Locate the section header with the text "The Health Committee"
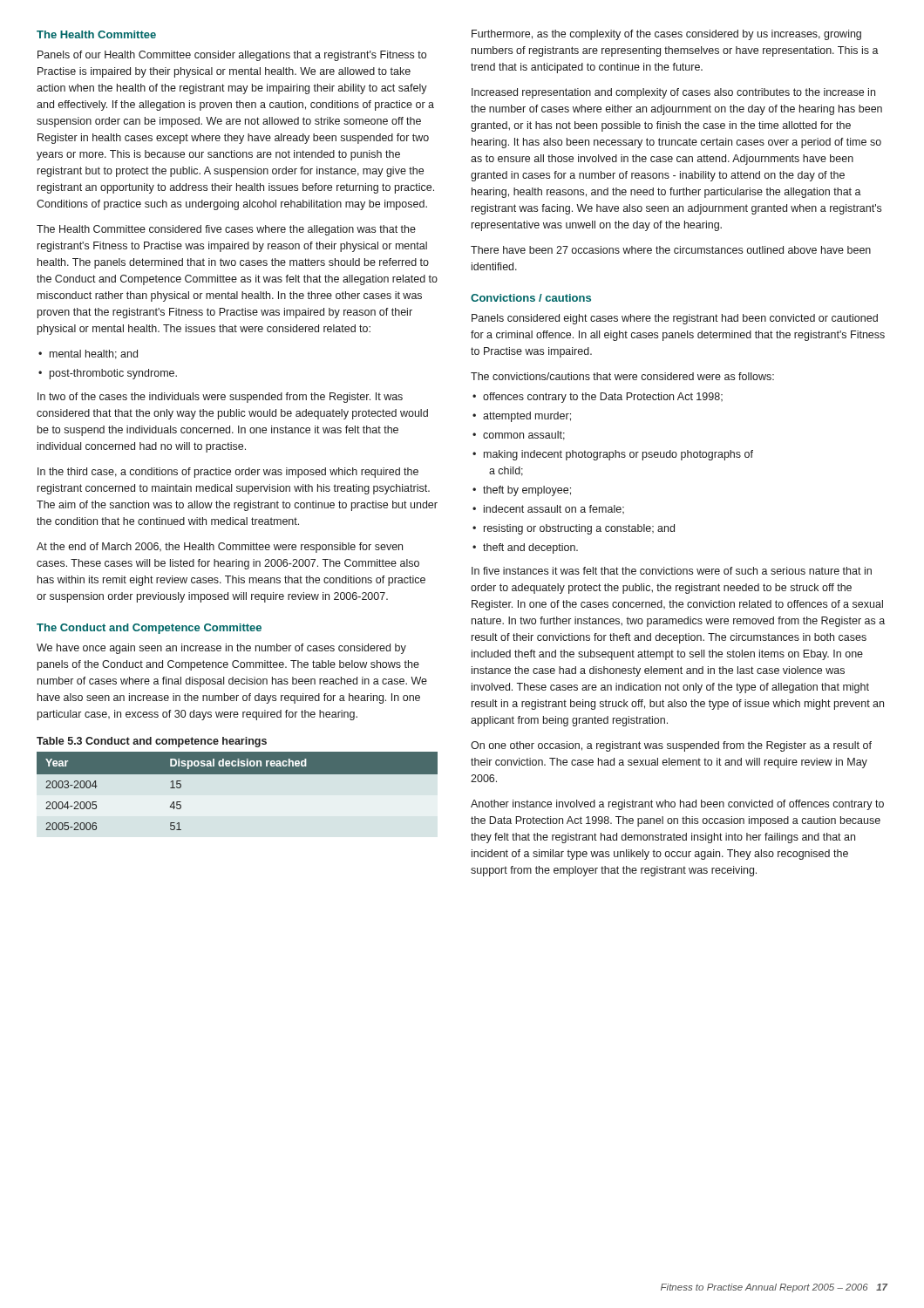924x1308 pixels. (x=96, y=34)
